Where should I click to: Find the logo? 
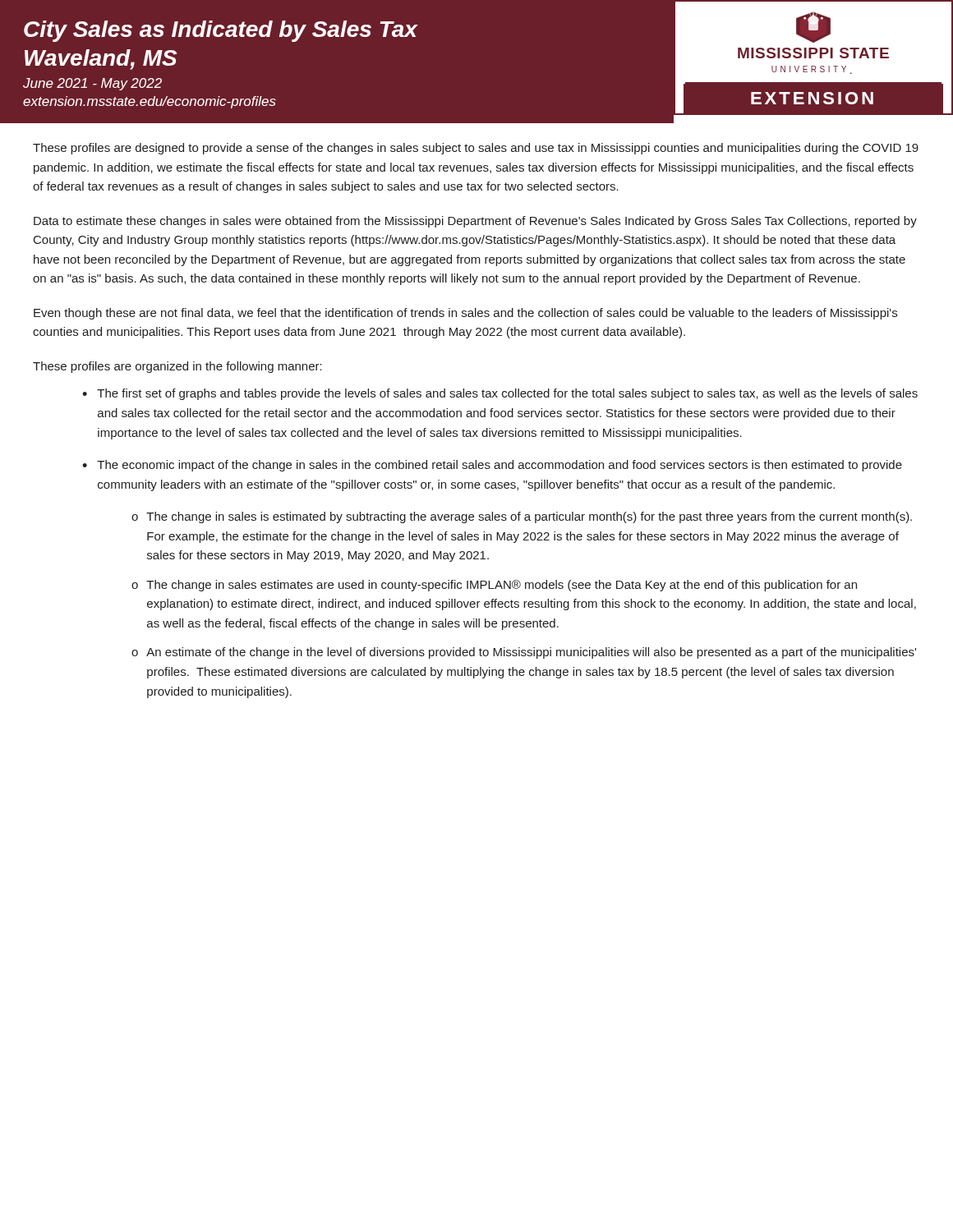click(813, 57)
